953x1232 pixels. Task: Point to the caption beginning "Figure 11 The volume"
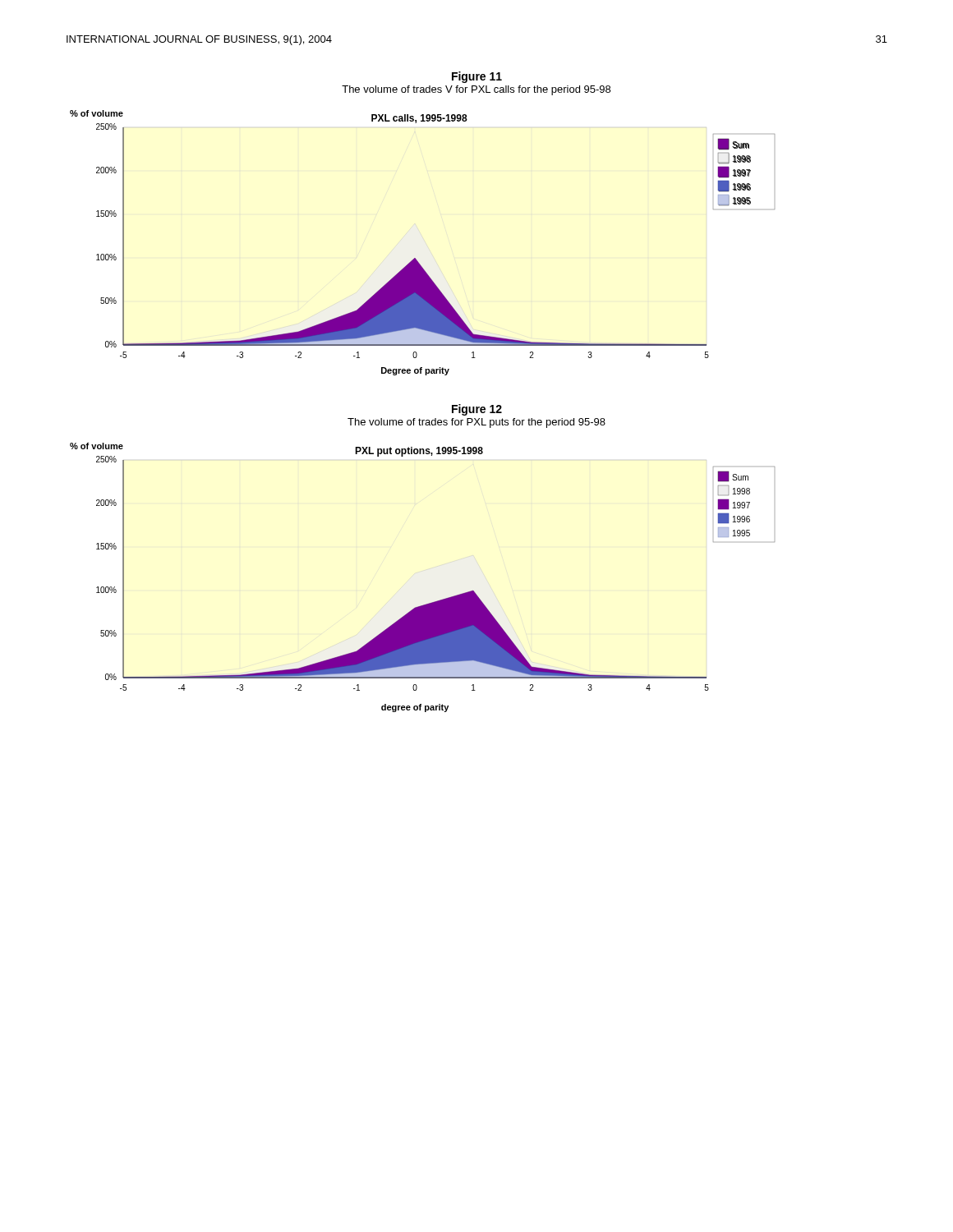click(x=476, y=83)
